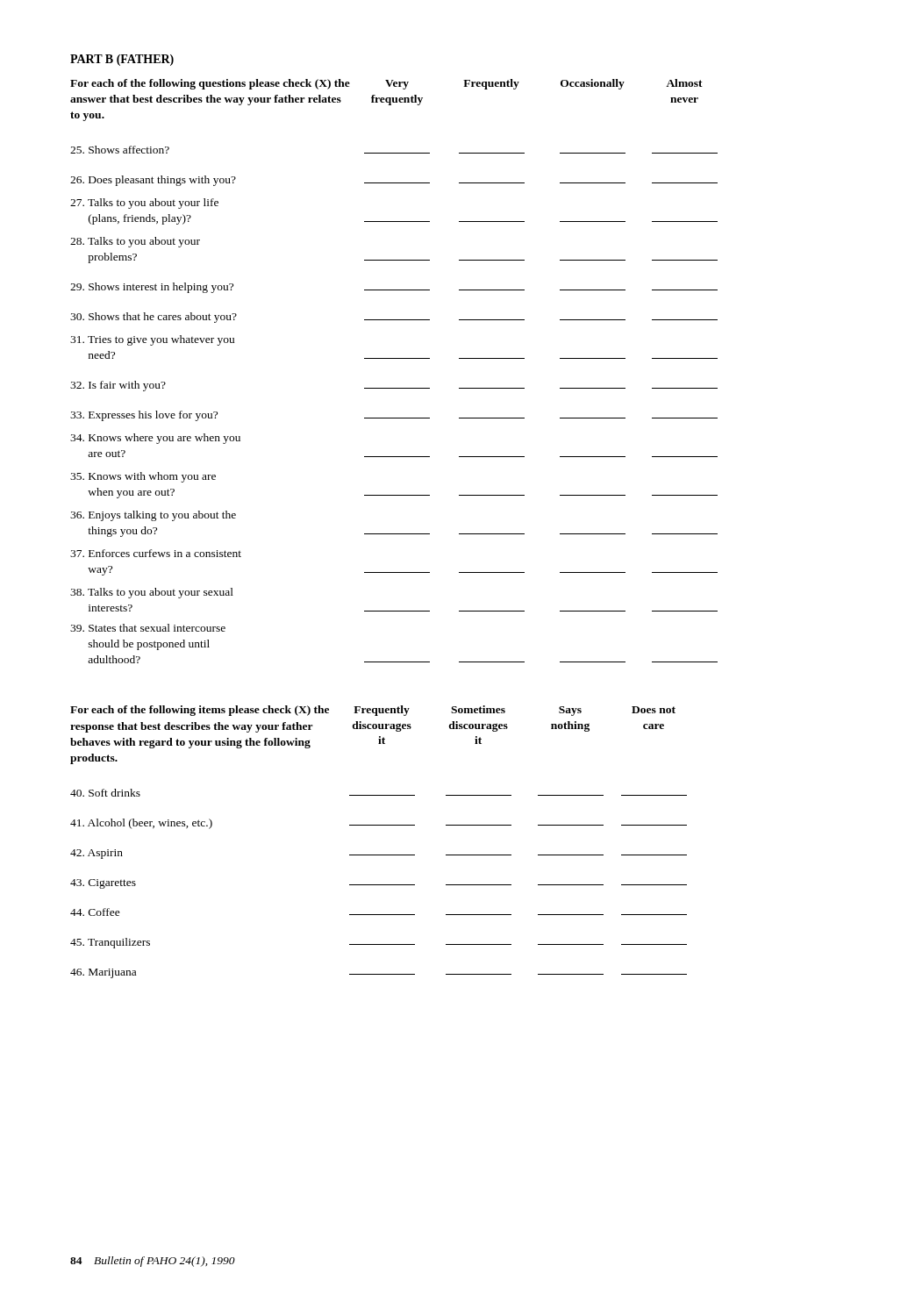Viewport: 922px width, 1316px height.
Task: Locate the block starting "43. Cigarettes"
Action: [x=461, y=883]
